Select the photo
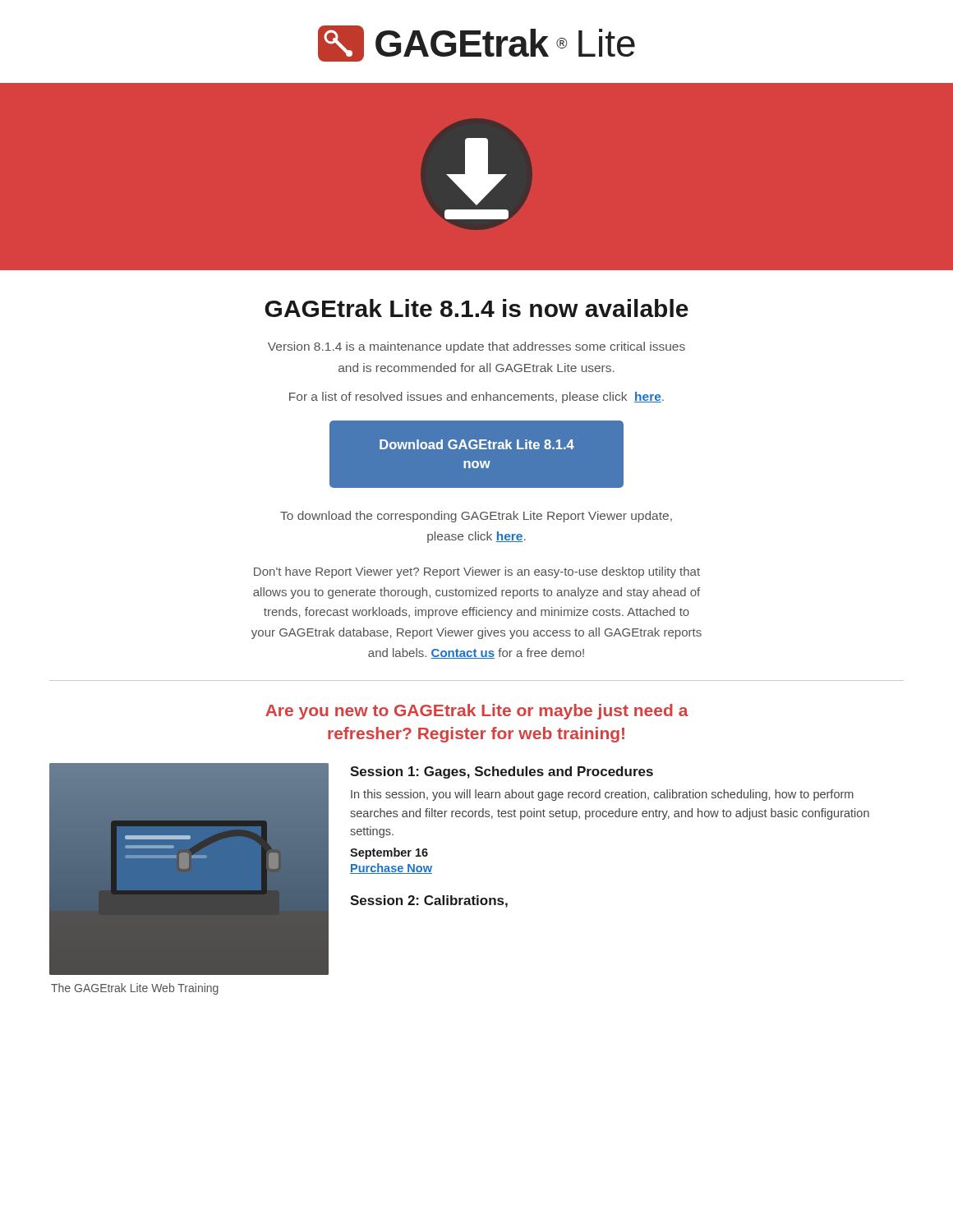The width and height of the screenshot is (953, 1232). point(189,869)
